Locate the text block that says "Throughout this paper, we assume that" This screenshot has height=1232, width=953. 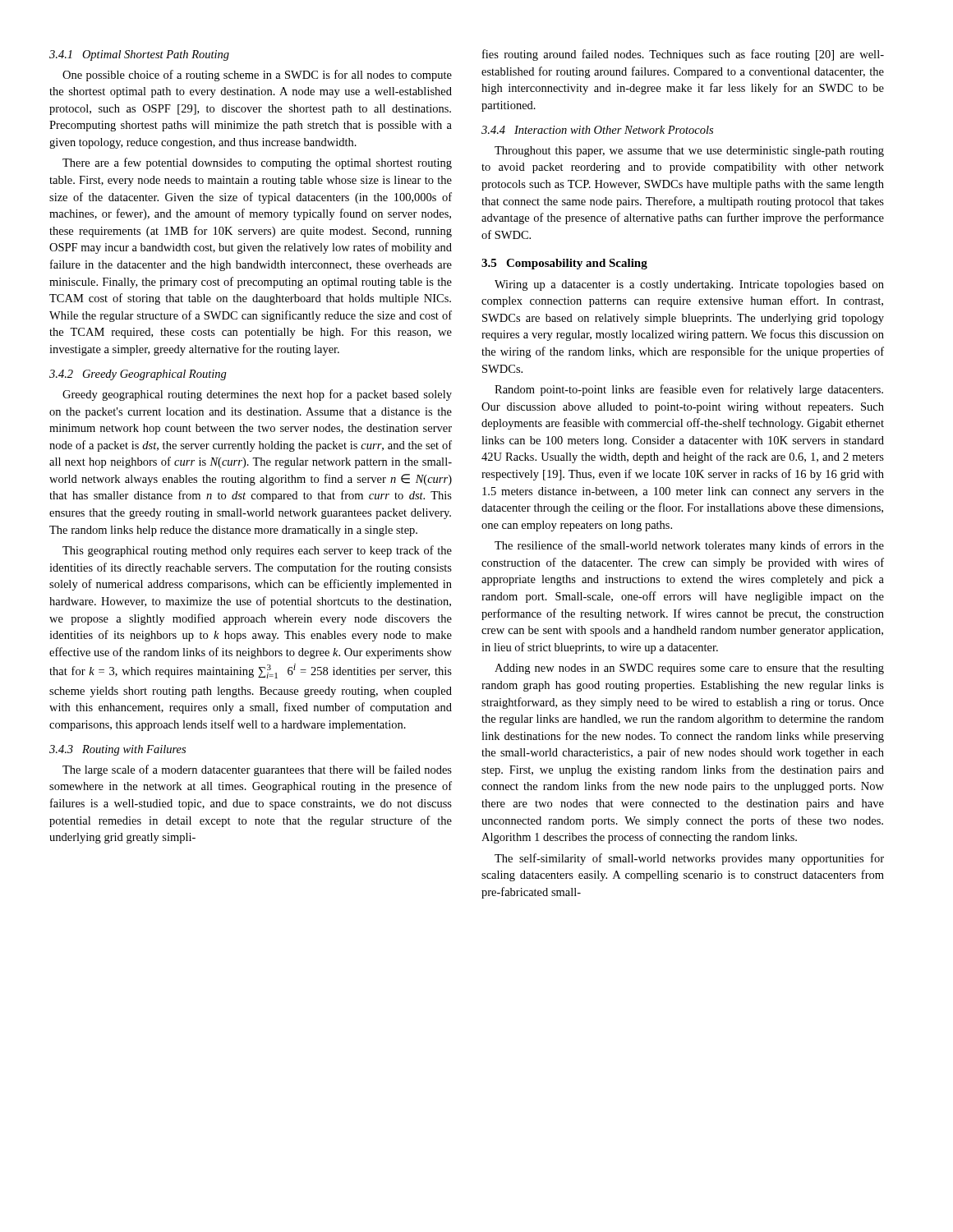coord(683,193)
